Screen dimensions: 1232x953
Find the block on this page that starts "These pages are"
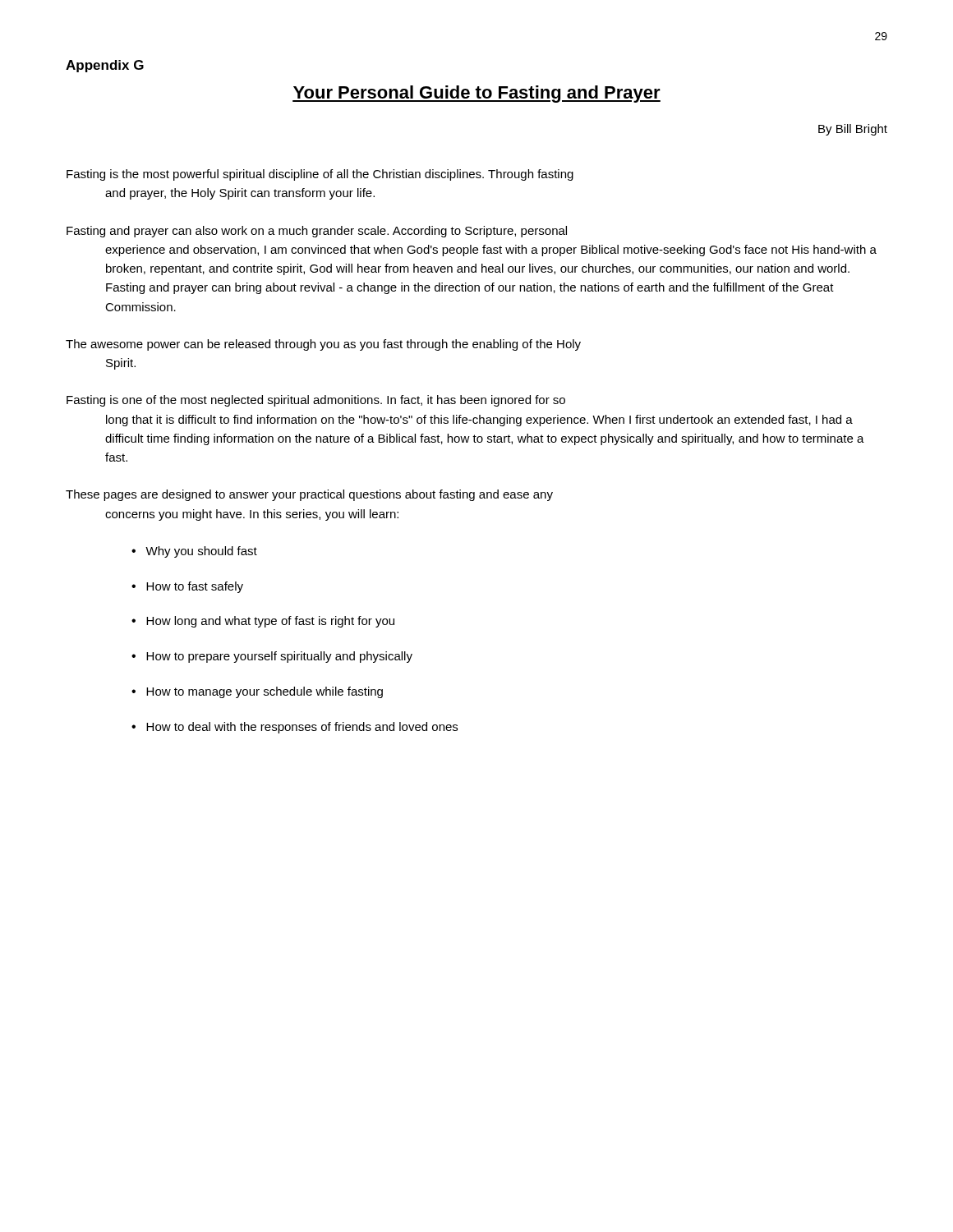476,505
